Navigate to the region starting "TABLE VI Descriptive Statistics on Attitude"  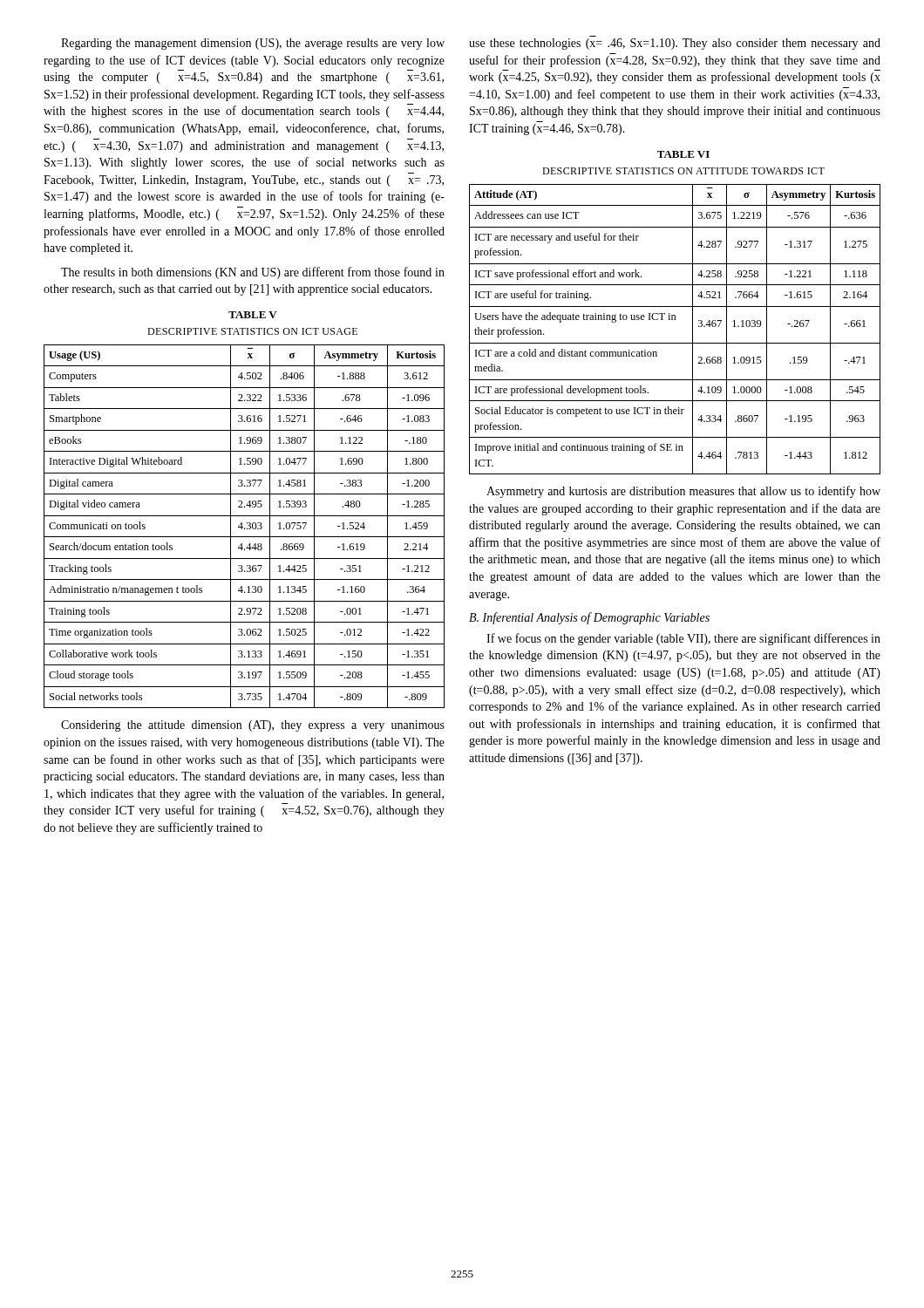675,162
